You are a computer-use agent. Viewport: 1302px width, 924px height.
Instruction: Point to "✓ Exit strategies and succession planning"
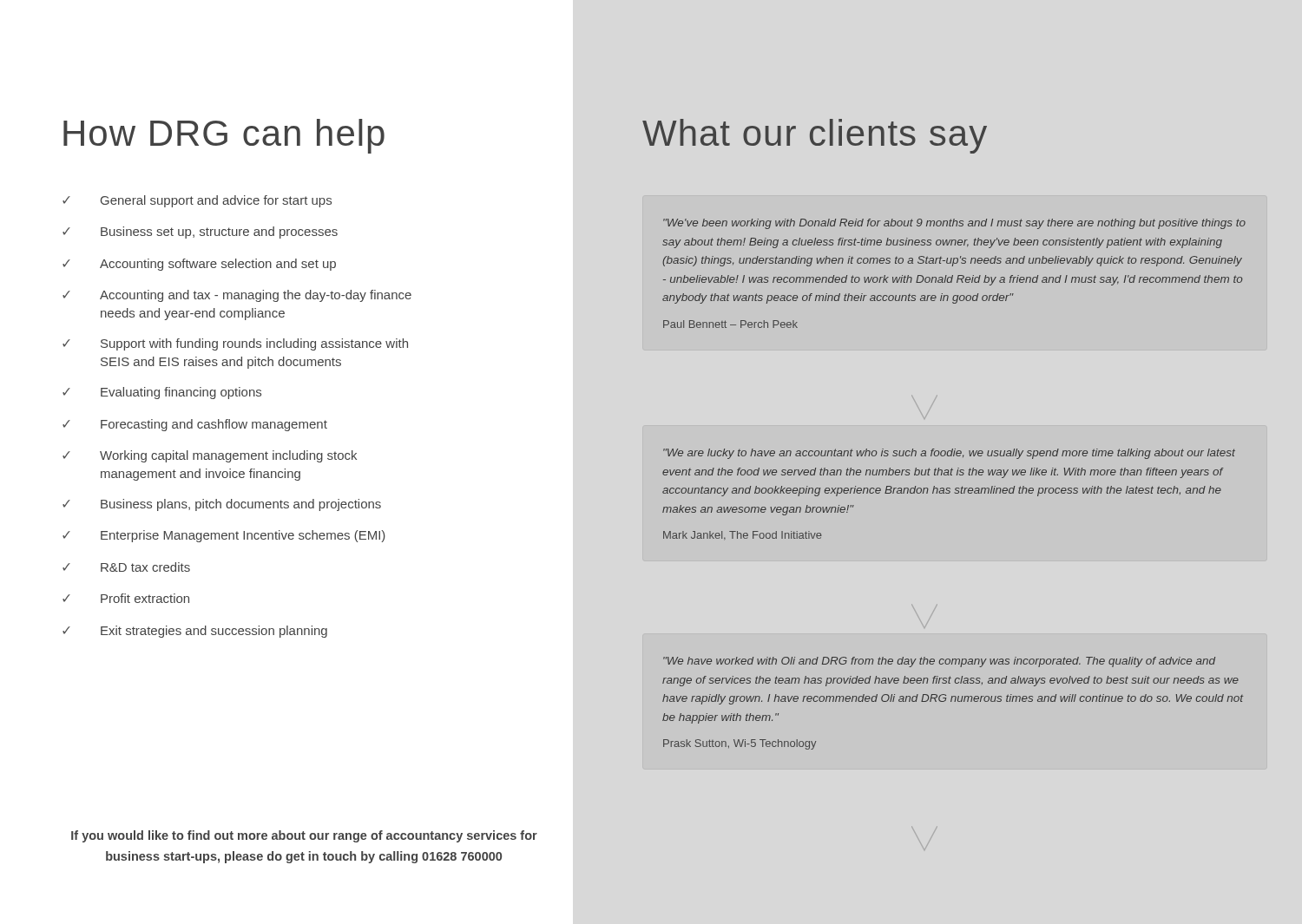304,630
